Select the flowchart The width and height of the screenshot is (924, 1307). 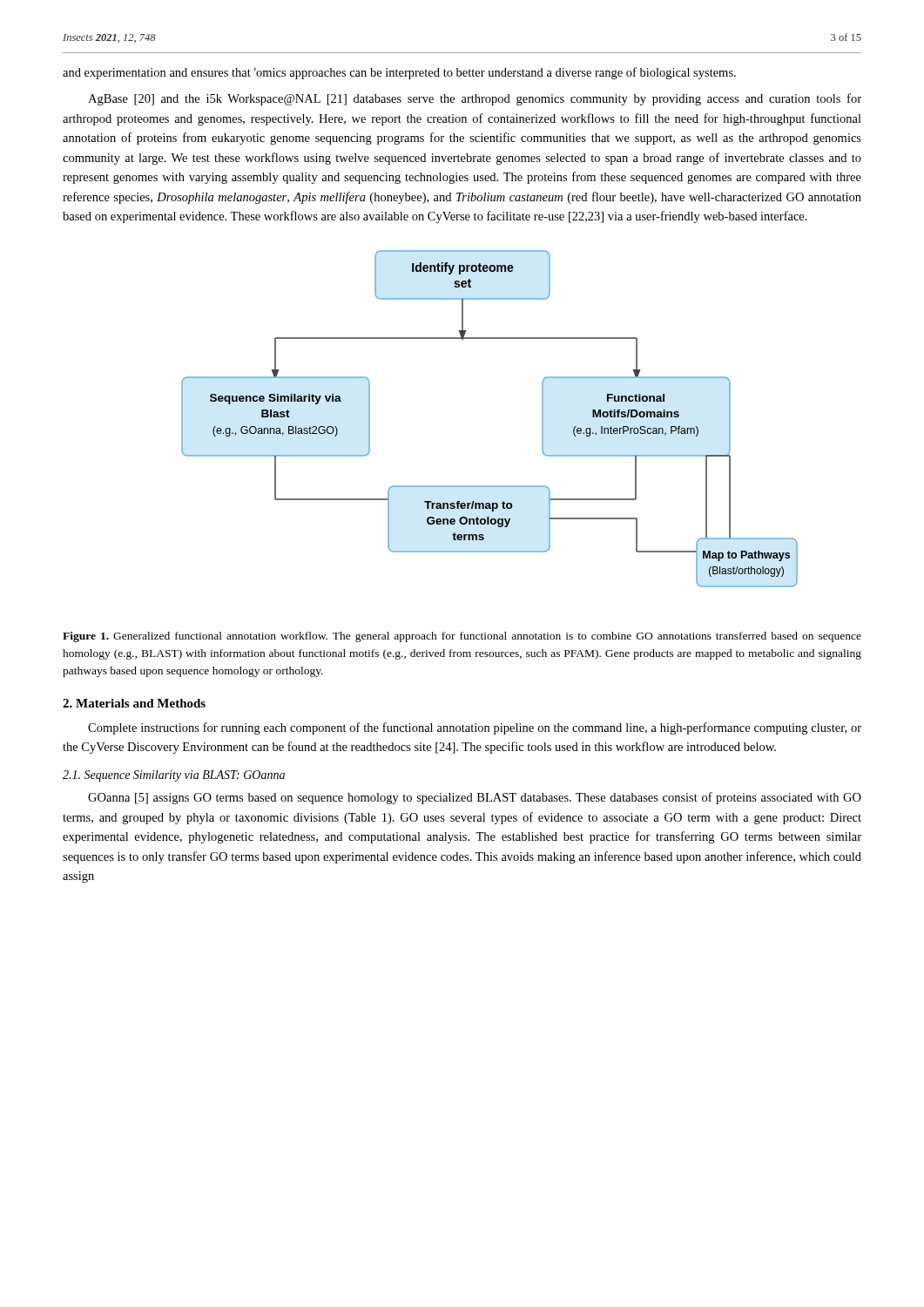(462, 431)
